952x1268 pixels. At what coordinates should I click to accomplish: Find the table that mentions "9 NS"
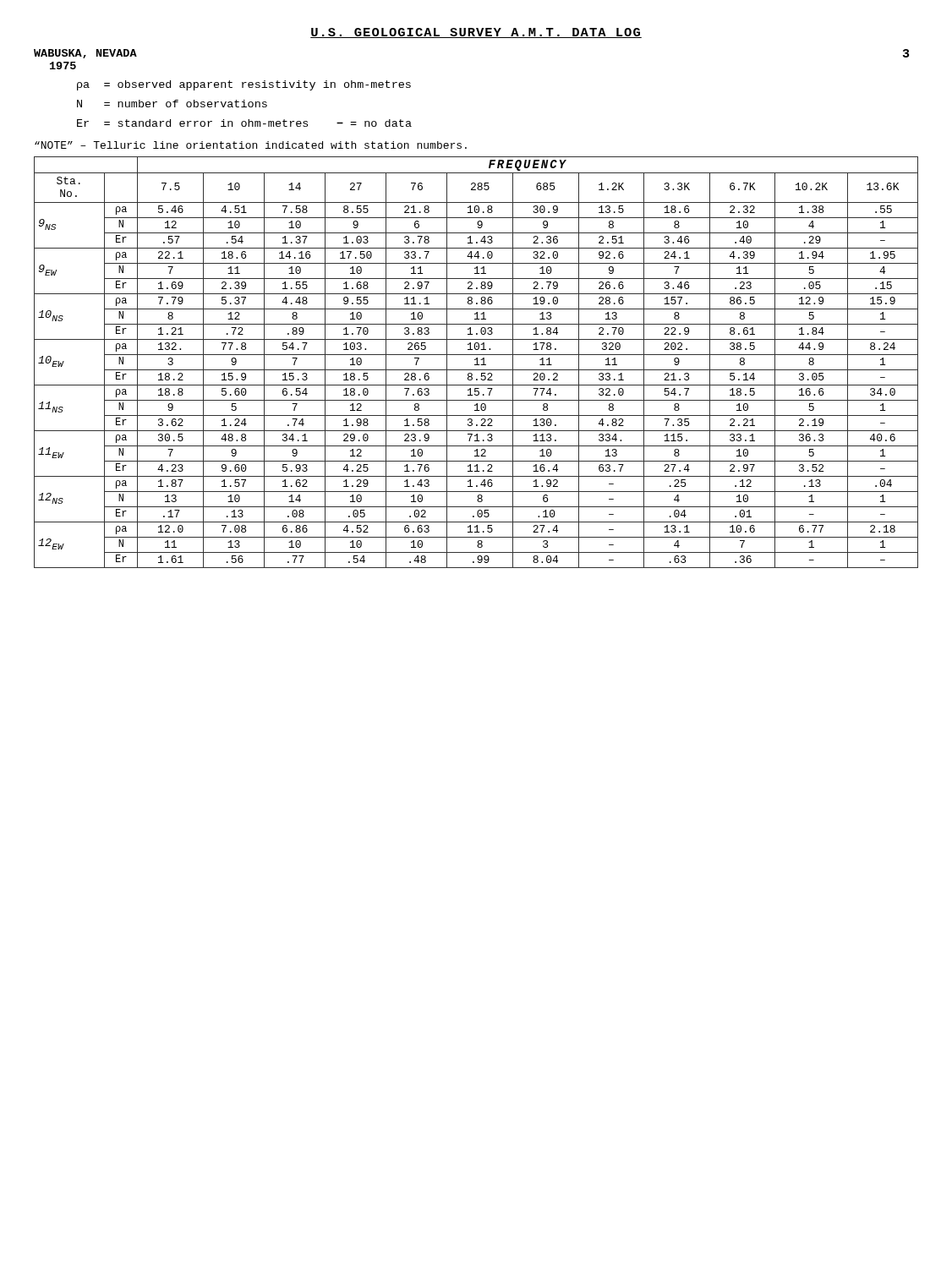tap(476, 362)
